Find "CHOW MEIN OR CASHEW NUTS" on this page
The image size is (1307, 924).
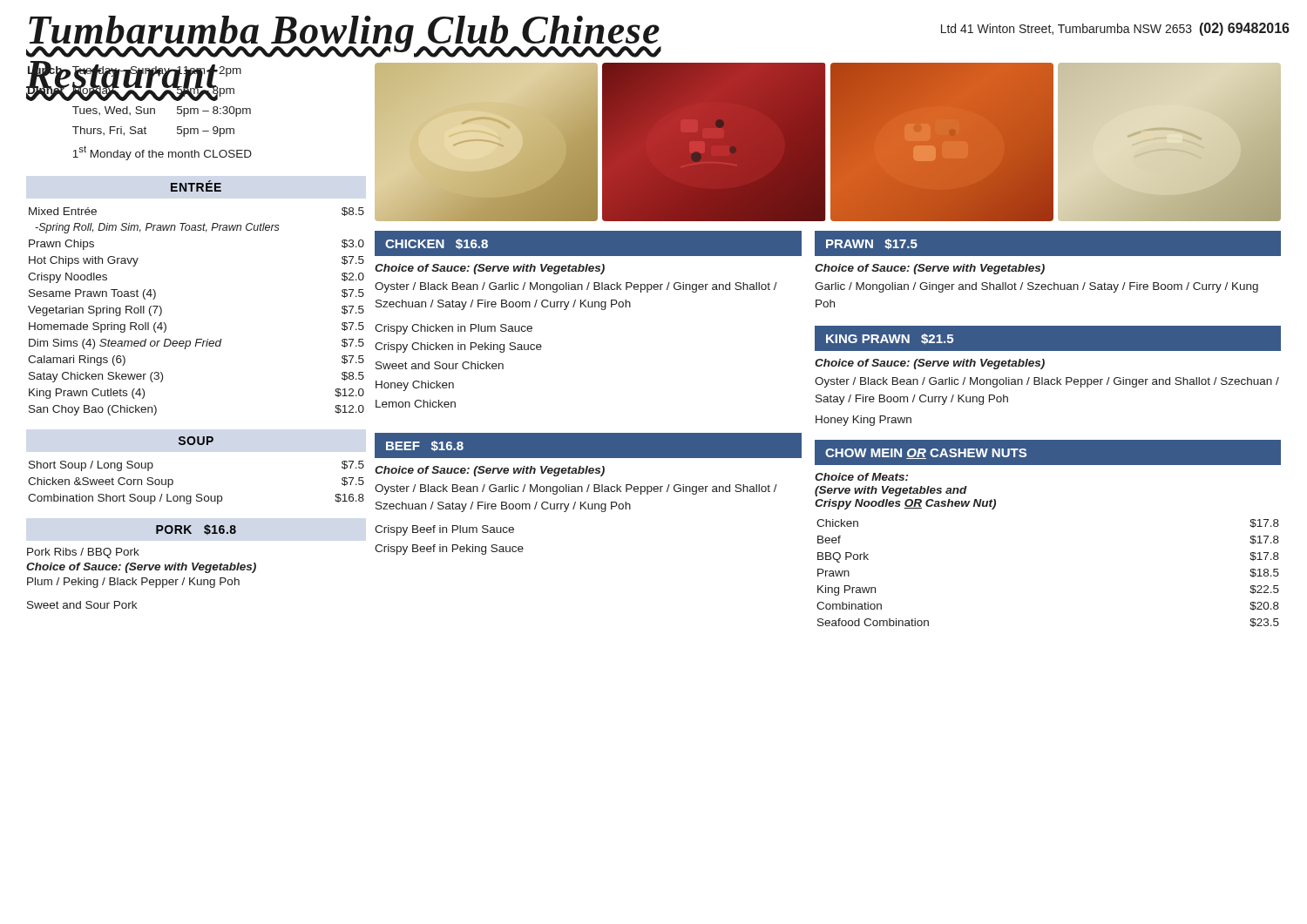click(x=926, y=452)
